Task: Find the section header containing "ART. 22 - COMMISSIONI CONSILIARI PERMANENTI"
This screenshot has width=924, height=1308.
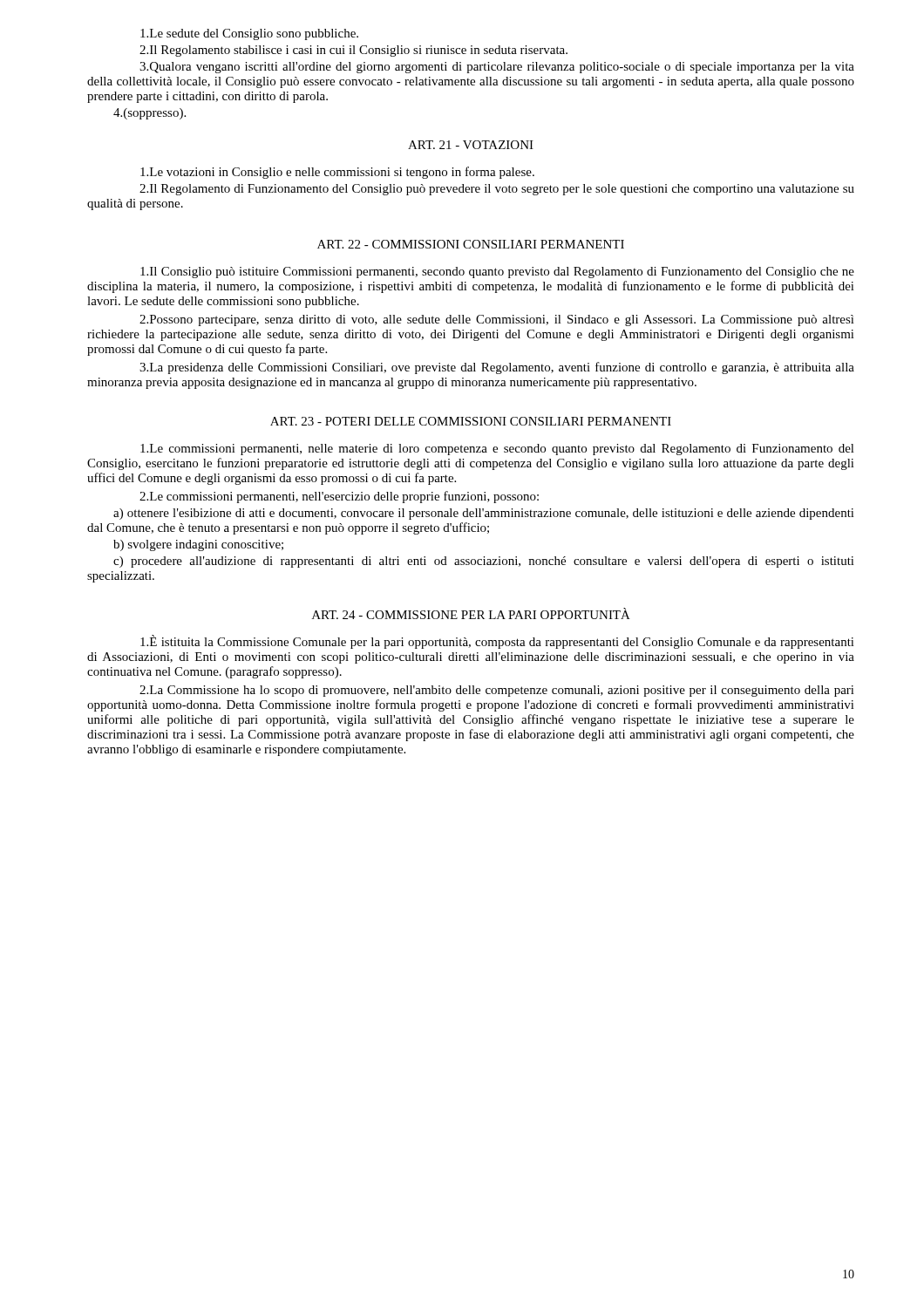Action: (x=471, y=244)
